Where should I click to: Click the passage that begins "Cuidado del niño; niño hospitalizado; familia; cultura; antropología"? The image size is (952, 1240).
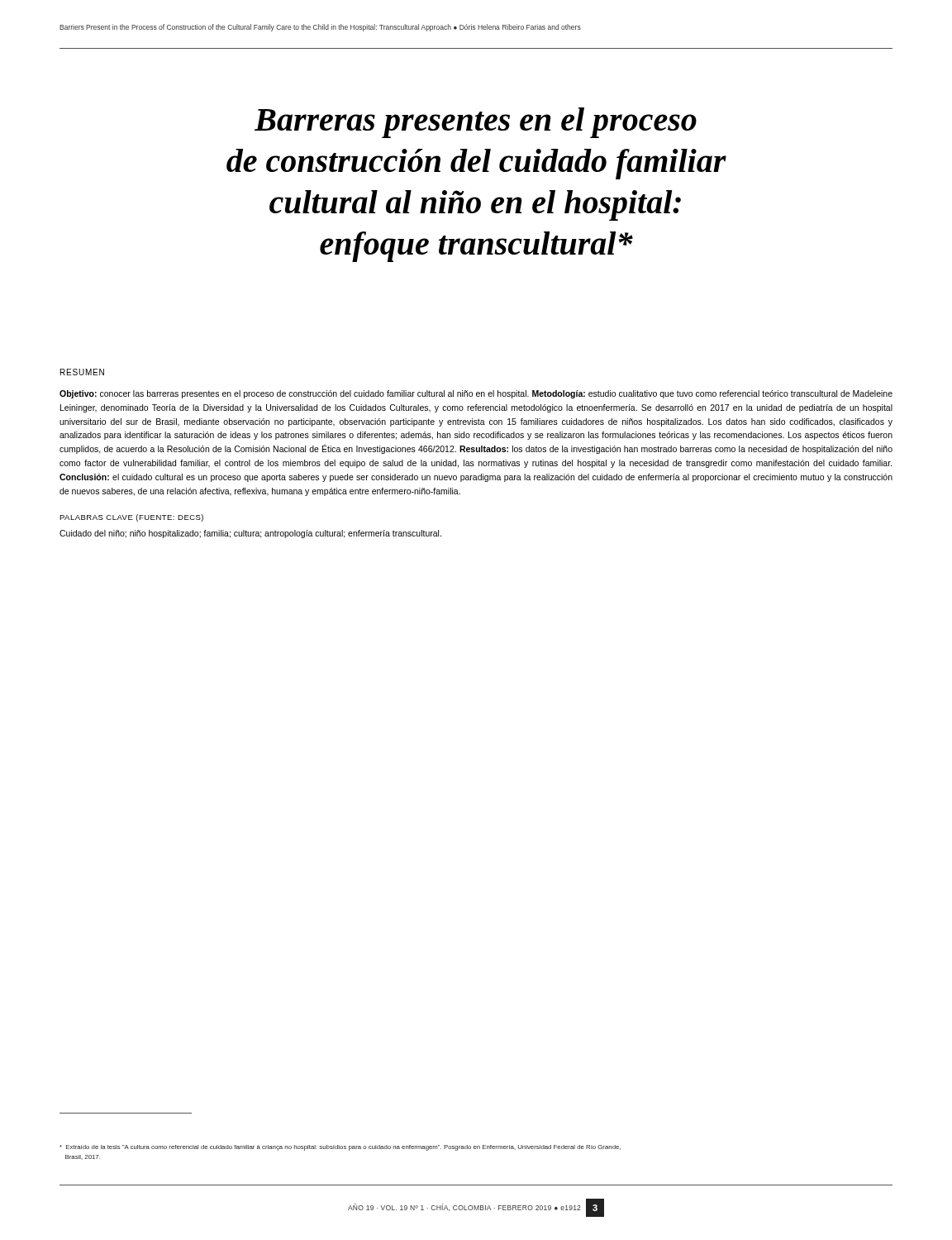pyautogui.click(x=251, y=533)
